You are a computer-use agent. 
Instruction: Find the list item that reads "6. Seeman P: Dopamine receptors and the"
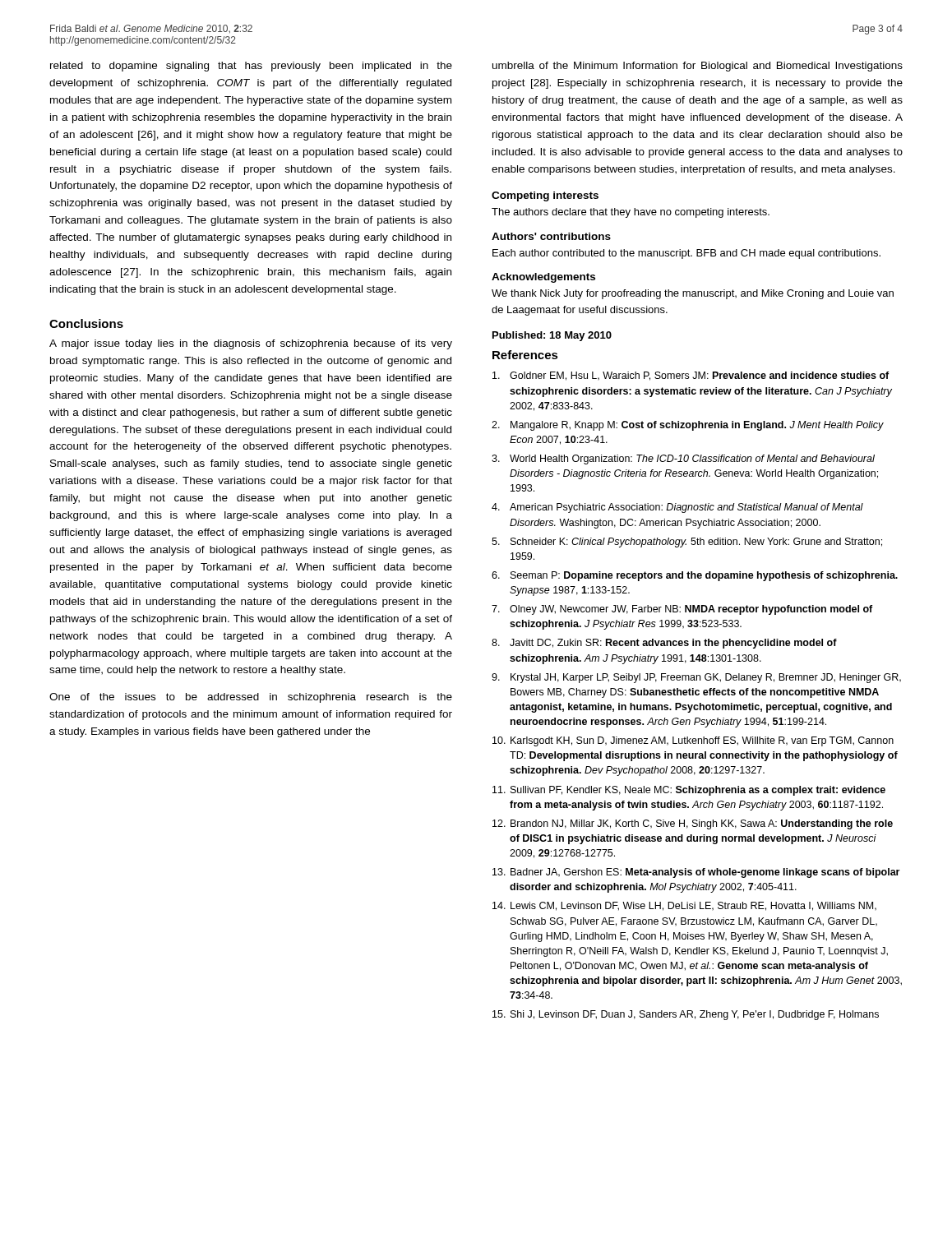pos(697,583)
